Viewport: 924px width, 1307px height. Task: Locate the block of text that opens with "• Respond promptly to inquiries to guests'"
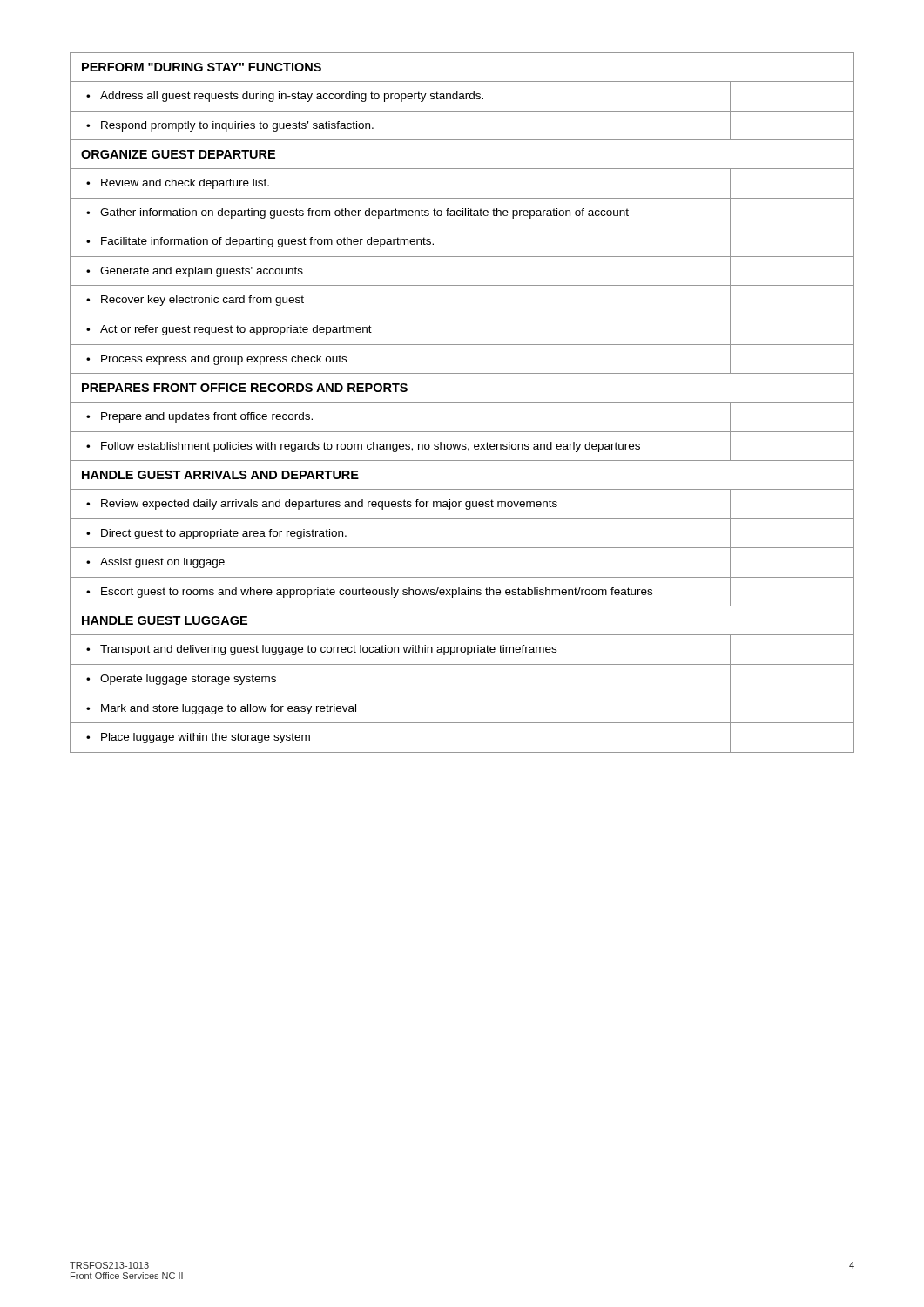[x=230, y=125]
